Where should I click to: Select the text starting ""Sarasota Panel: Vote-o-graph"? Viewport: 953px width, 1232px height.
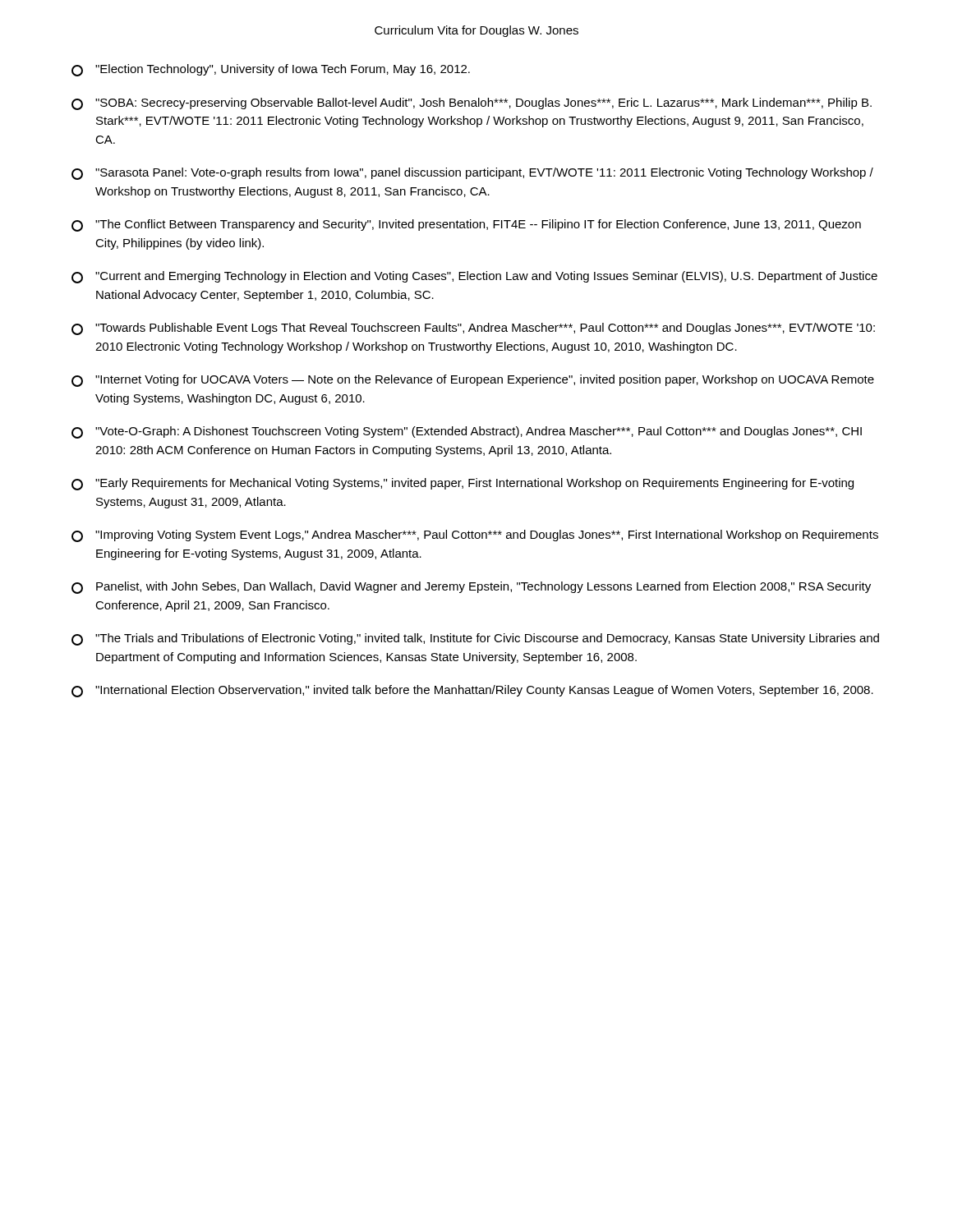(476, 182)
